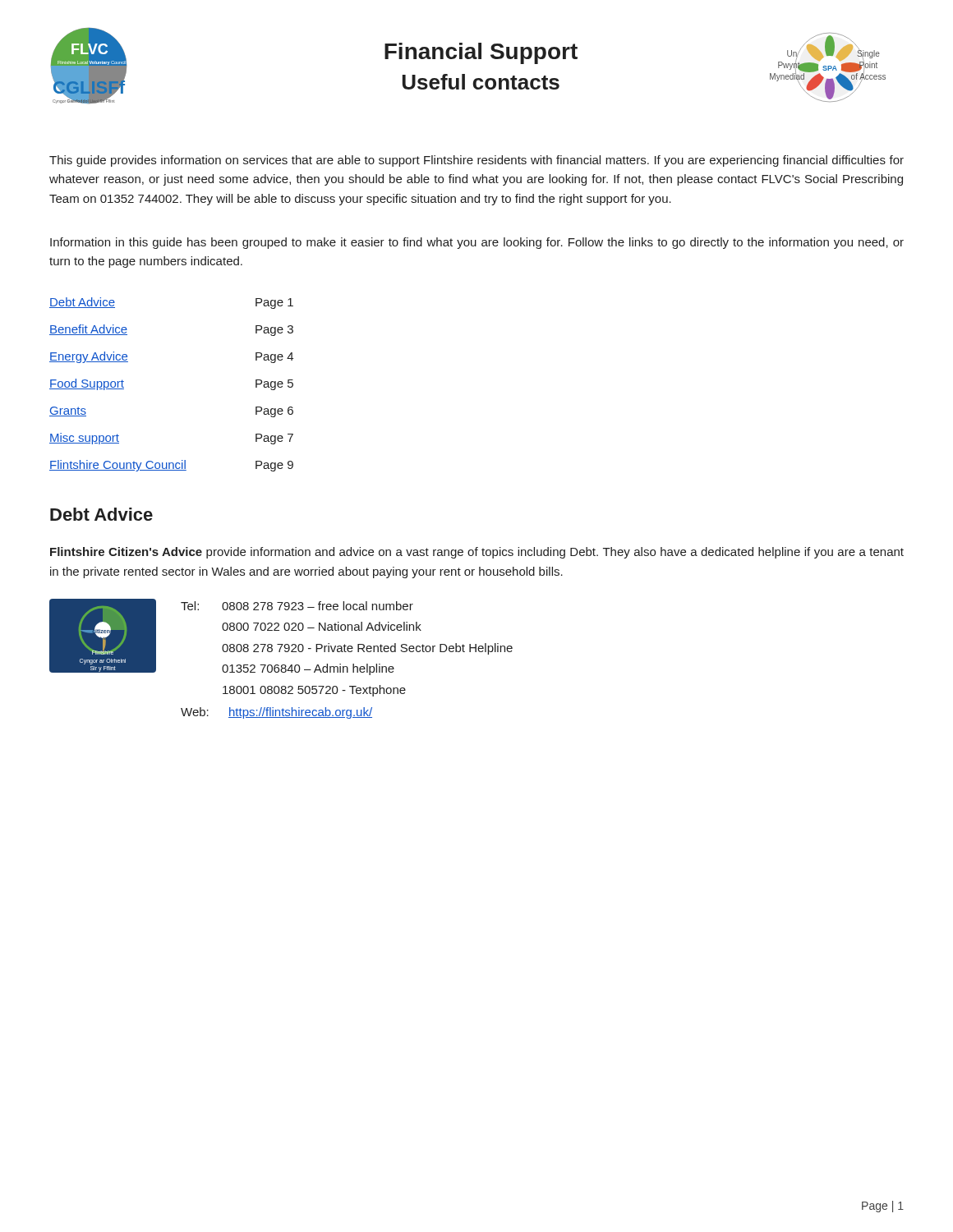Screen dimensions: 1232x953
Task: Point to the passage starting "Financial Support Useful contacts"
Action: (481, 67)
